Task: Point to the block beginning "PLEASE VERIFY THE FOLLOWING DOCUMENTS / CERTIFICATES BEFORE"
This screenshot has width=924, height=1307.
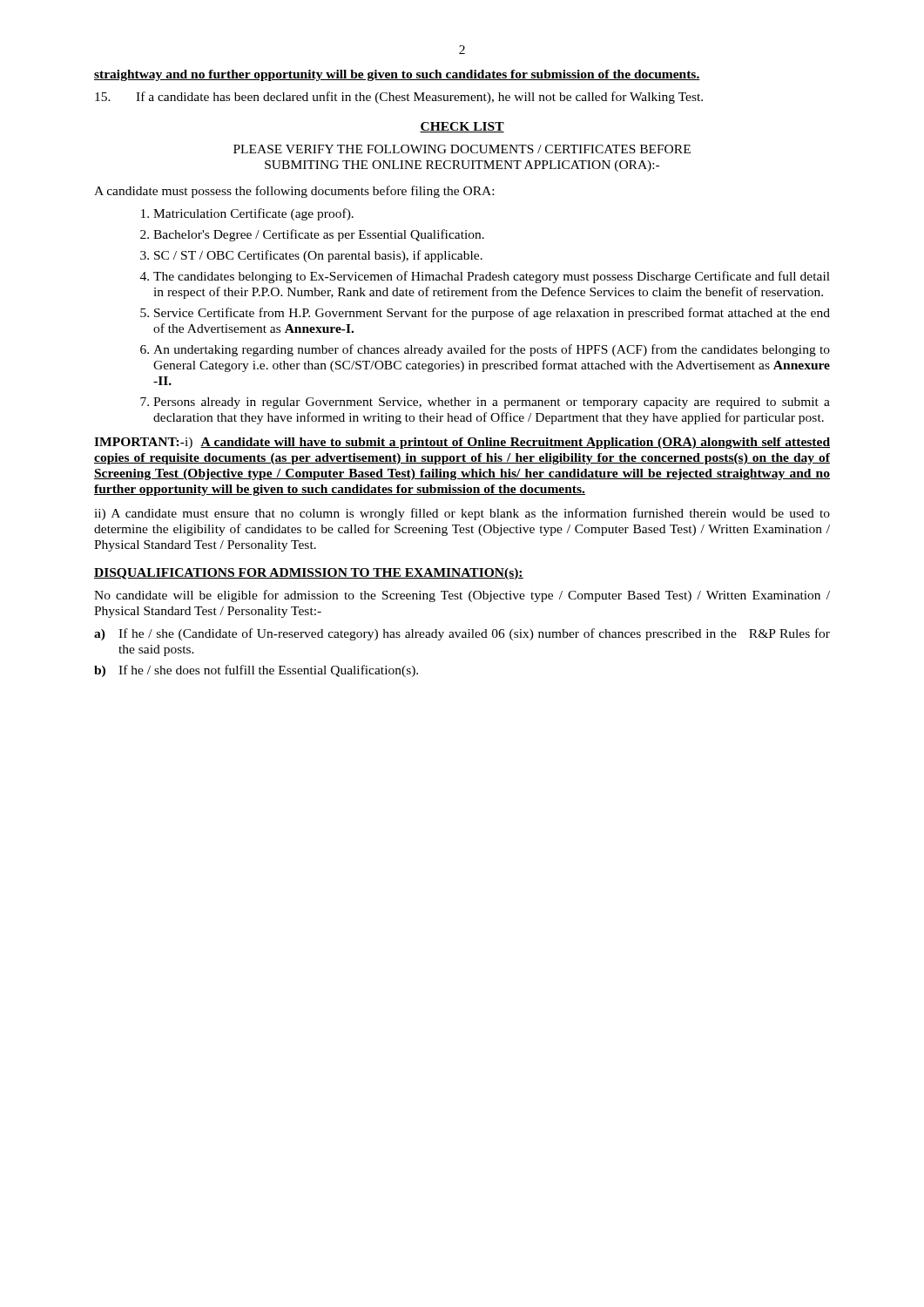Action: tap(462, 156)
